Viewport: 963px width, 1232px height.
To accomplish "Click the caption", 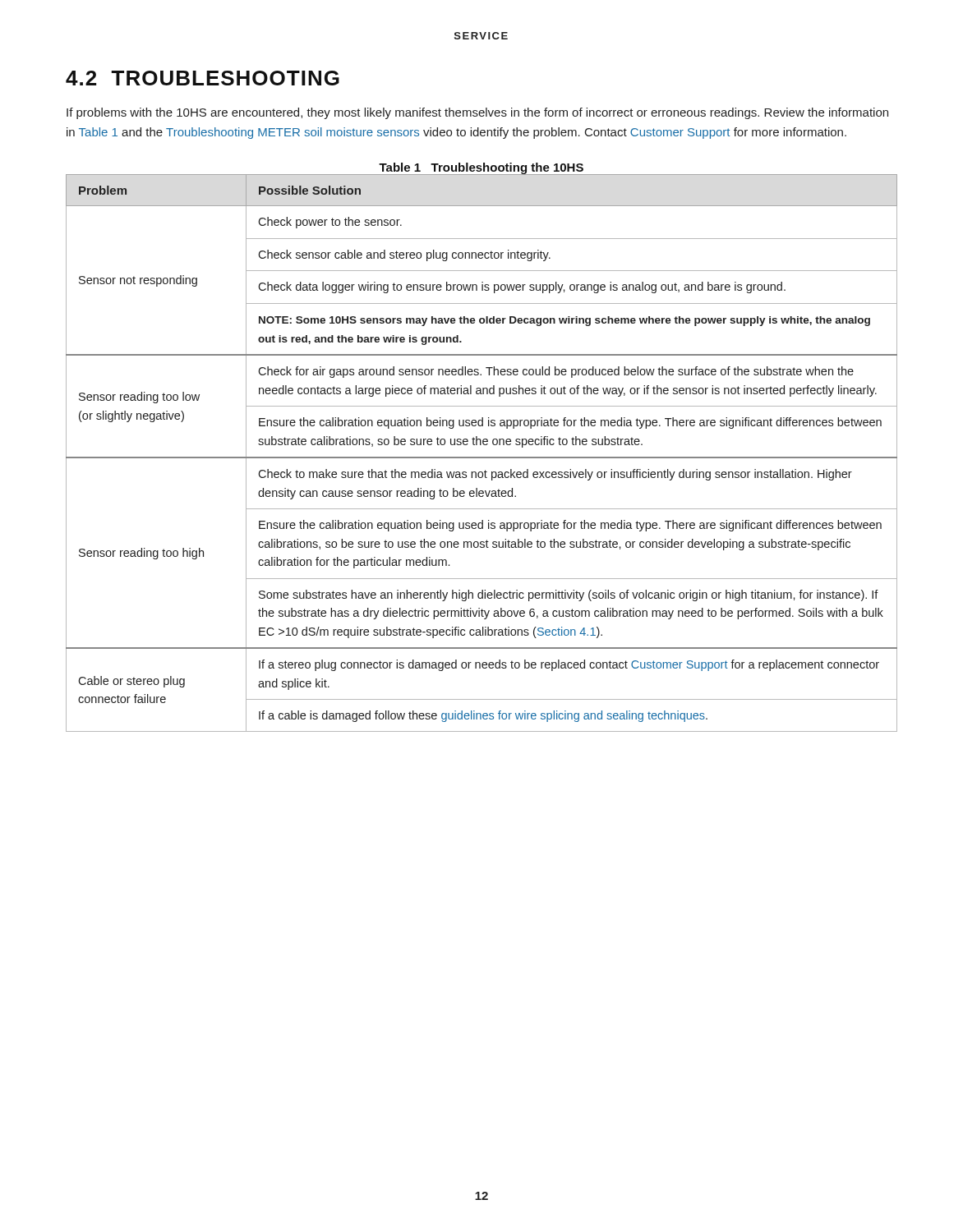I will point(482,167).
